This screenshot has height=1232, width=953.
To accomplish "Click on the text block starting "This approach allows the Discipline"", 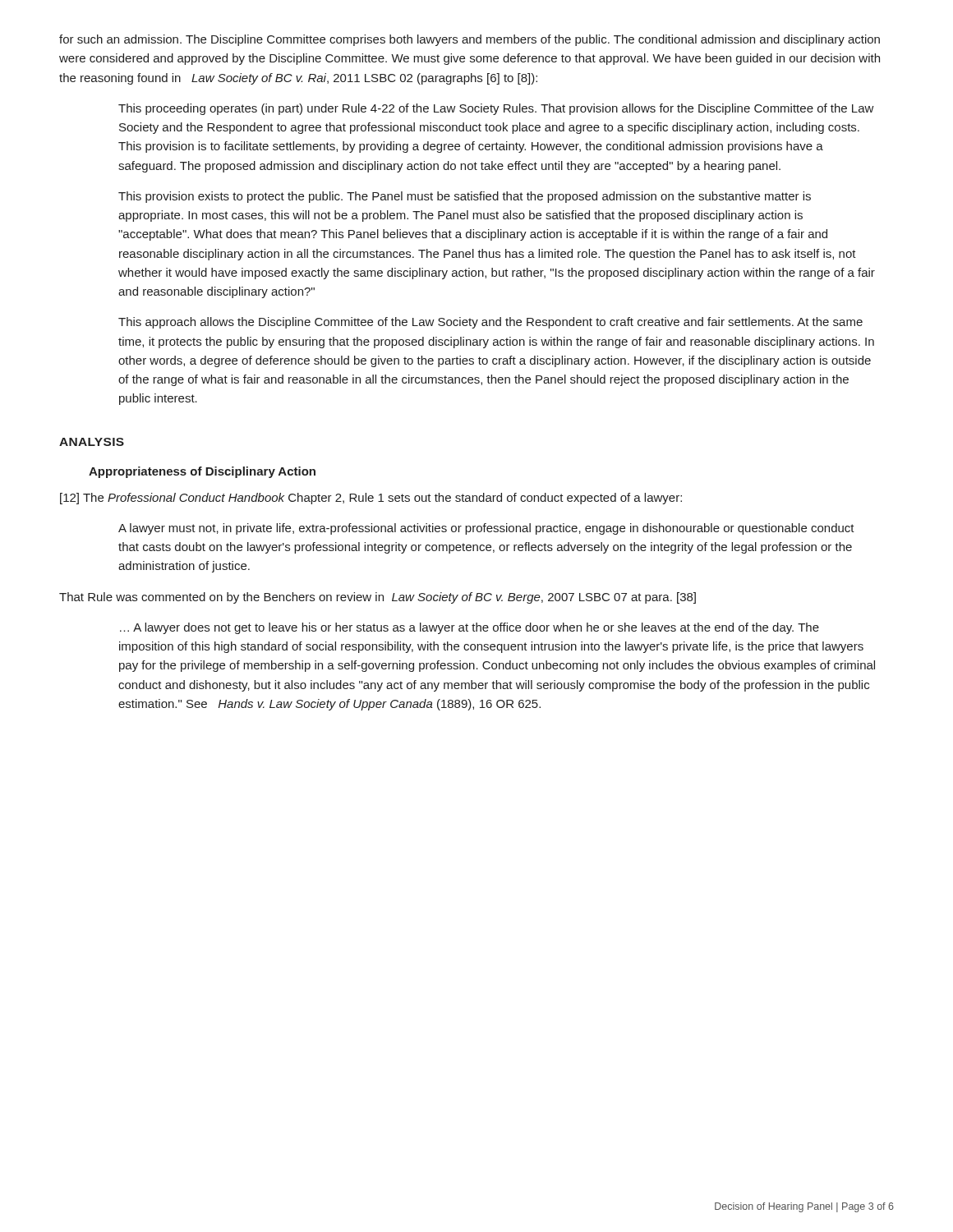I will [498, 360].
